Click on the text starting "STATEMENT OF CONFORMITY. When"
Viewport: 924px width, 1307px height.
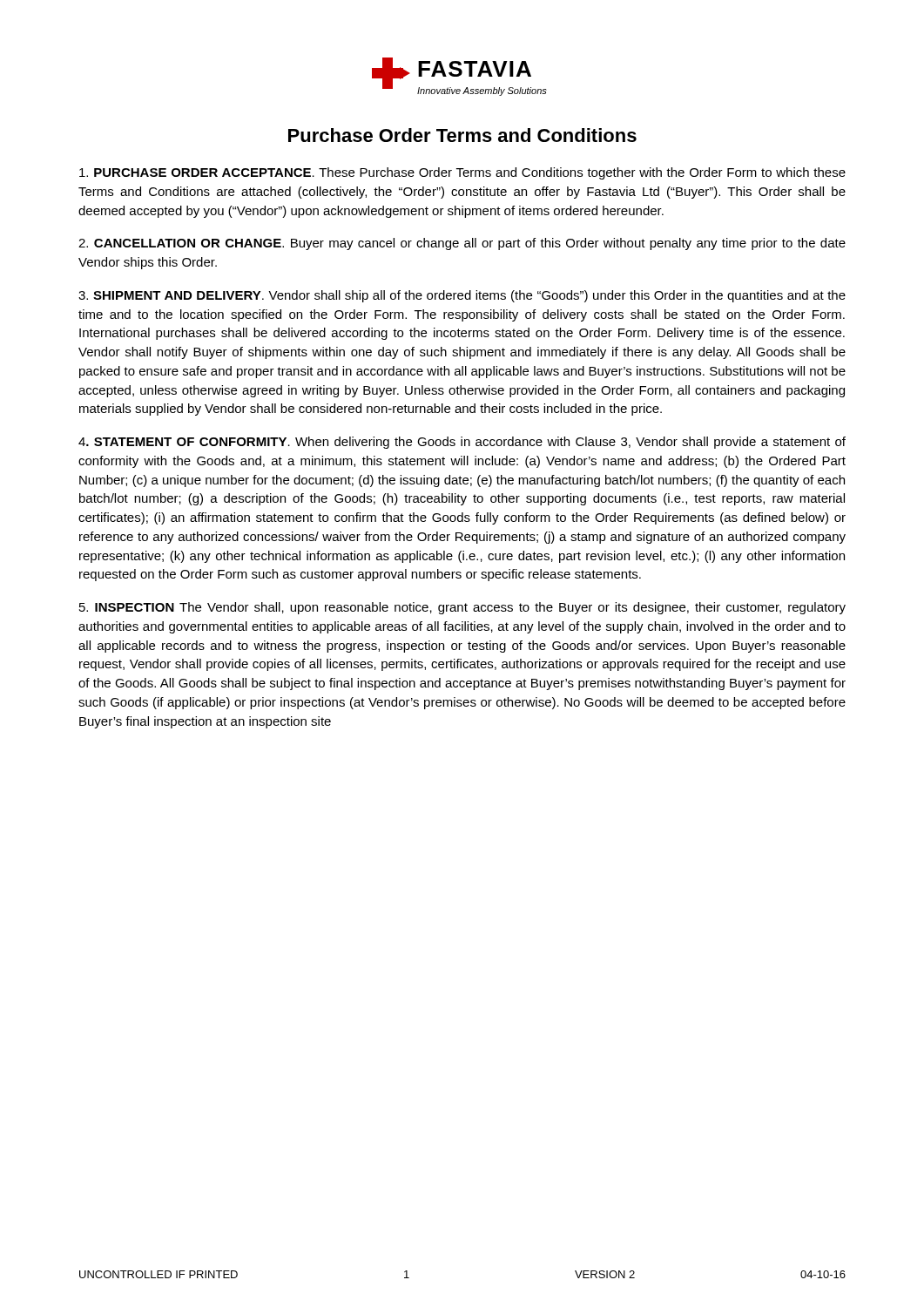(462, 508)
